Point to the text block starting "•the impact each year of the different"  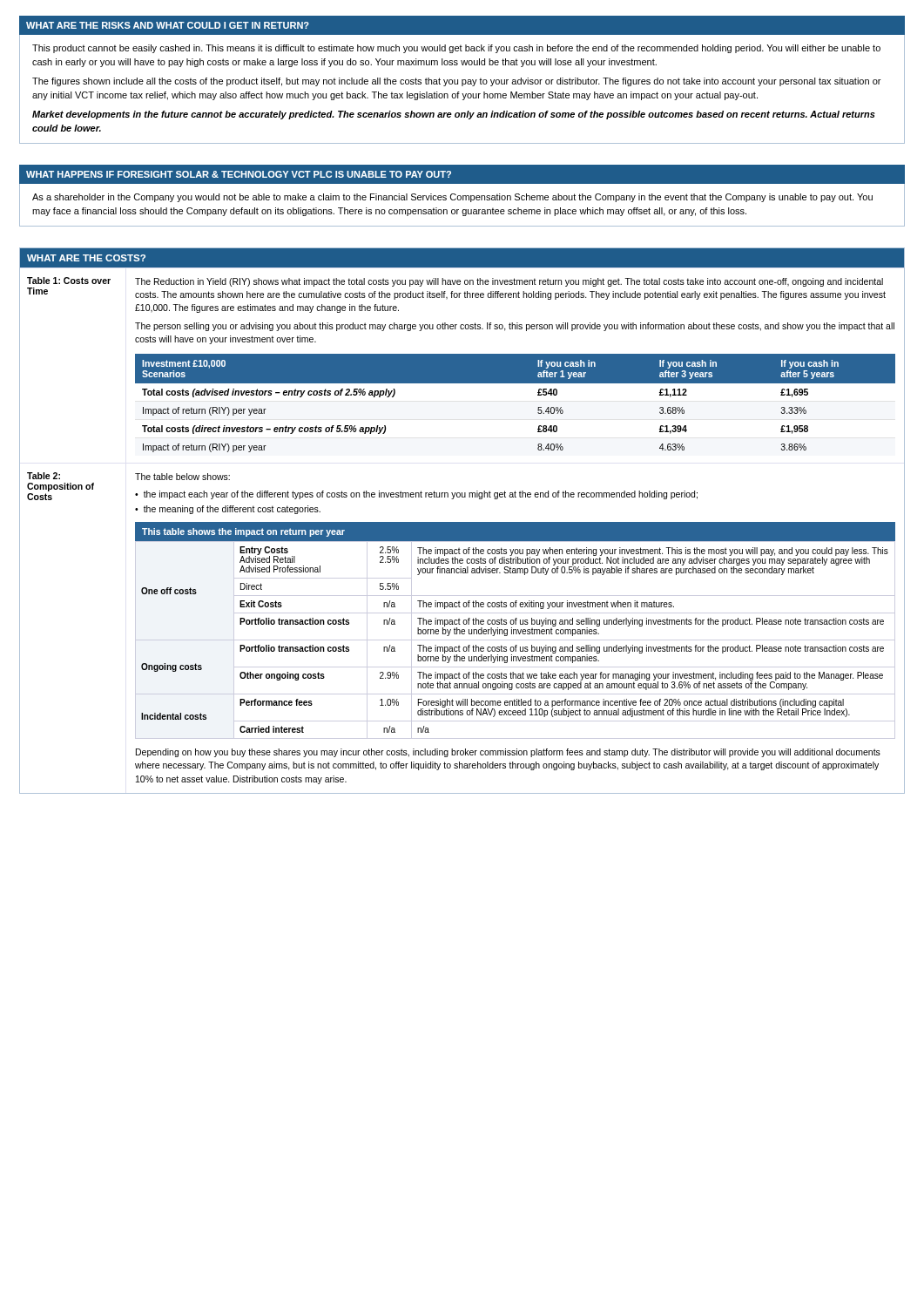coord(417,494)
